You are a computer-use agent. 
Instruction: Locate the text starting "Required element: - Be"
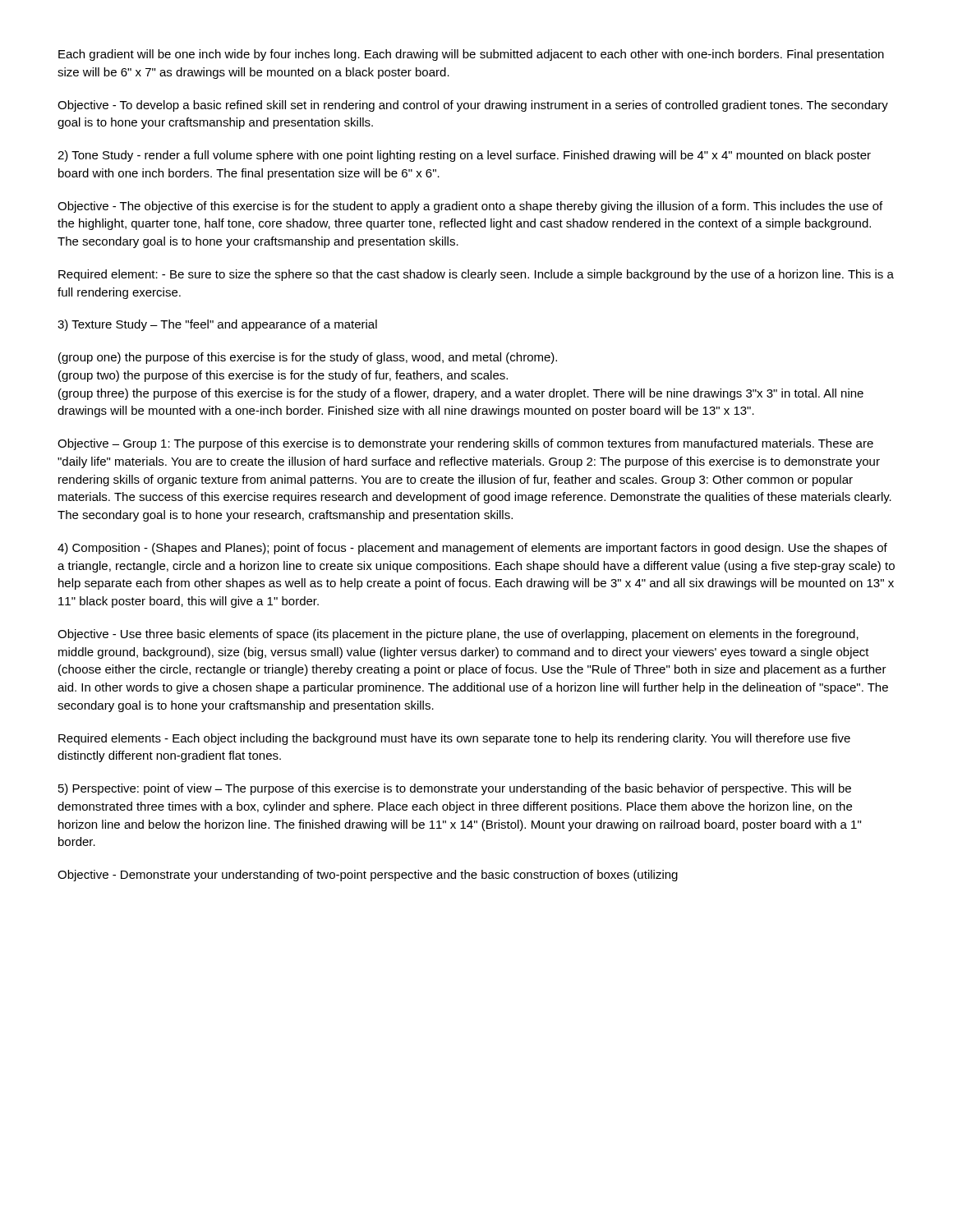pos(476,283)
